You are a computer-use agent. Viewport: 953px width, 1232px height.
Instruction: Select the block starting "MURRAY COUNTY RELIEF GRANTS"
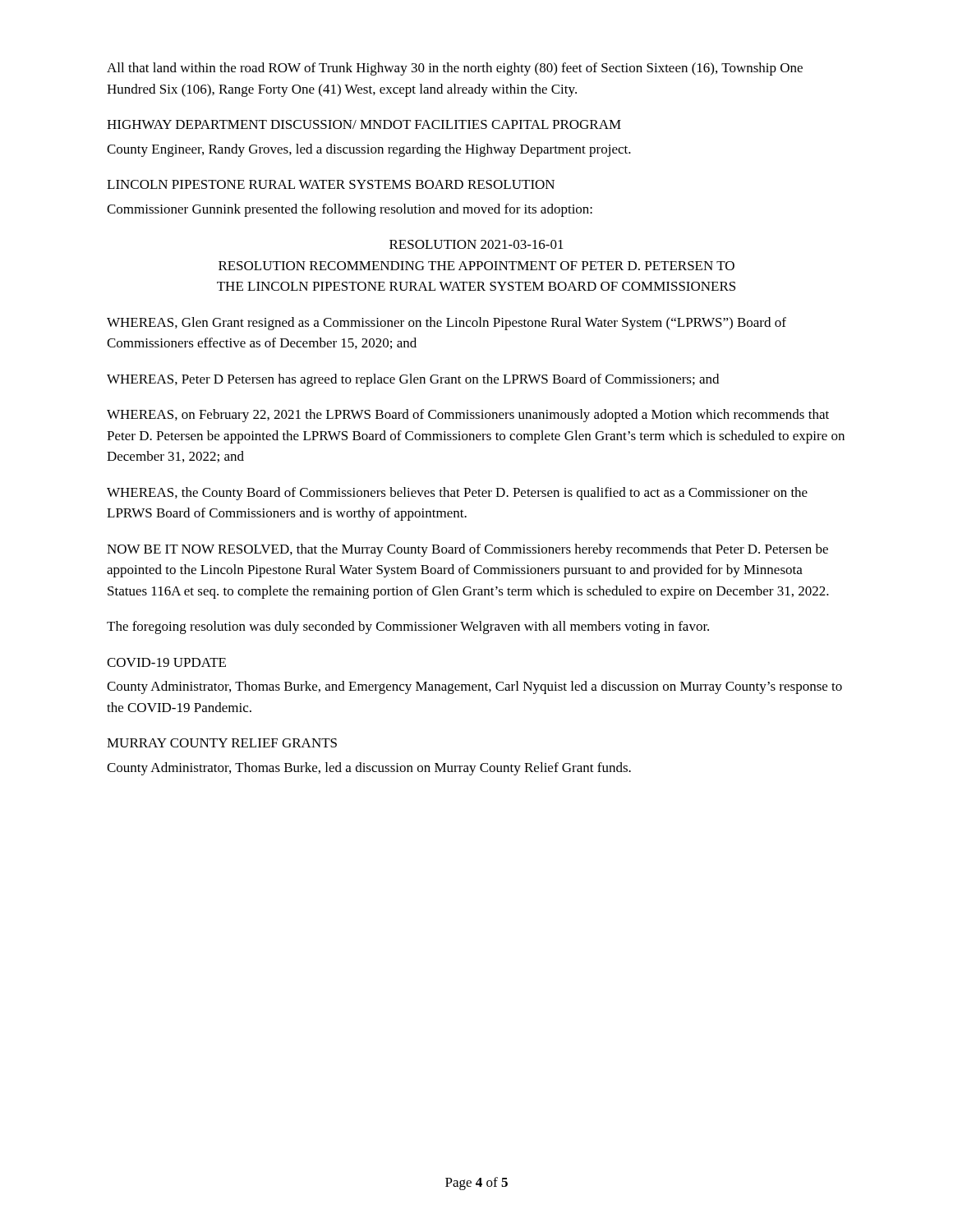222,743
